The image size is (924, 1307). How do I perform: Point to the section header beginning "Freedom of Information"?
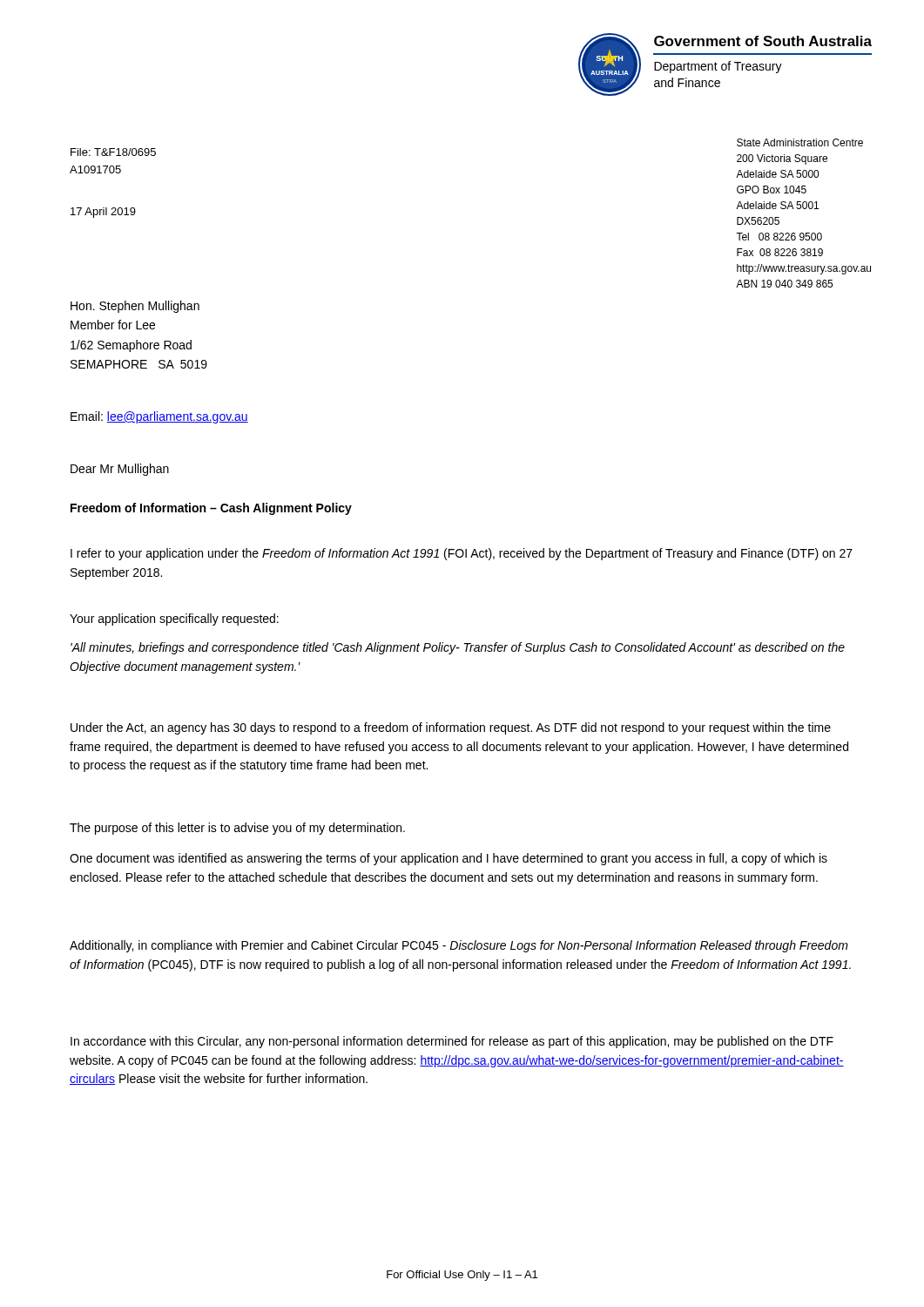(x=211, y=508)
